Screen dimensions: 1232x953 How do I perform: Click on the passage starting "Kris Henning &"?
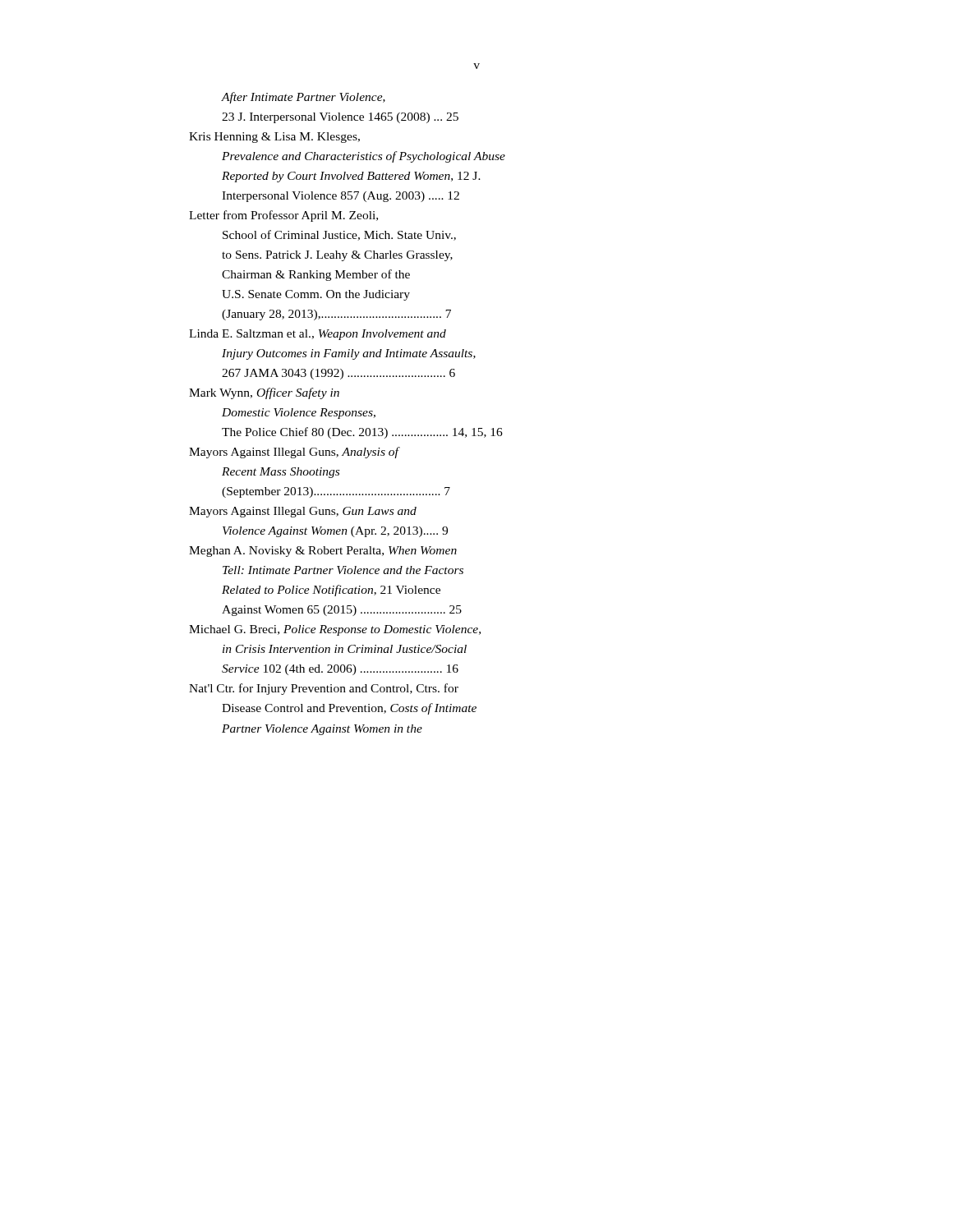point(505,166)
